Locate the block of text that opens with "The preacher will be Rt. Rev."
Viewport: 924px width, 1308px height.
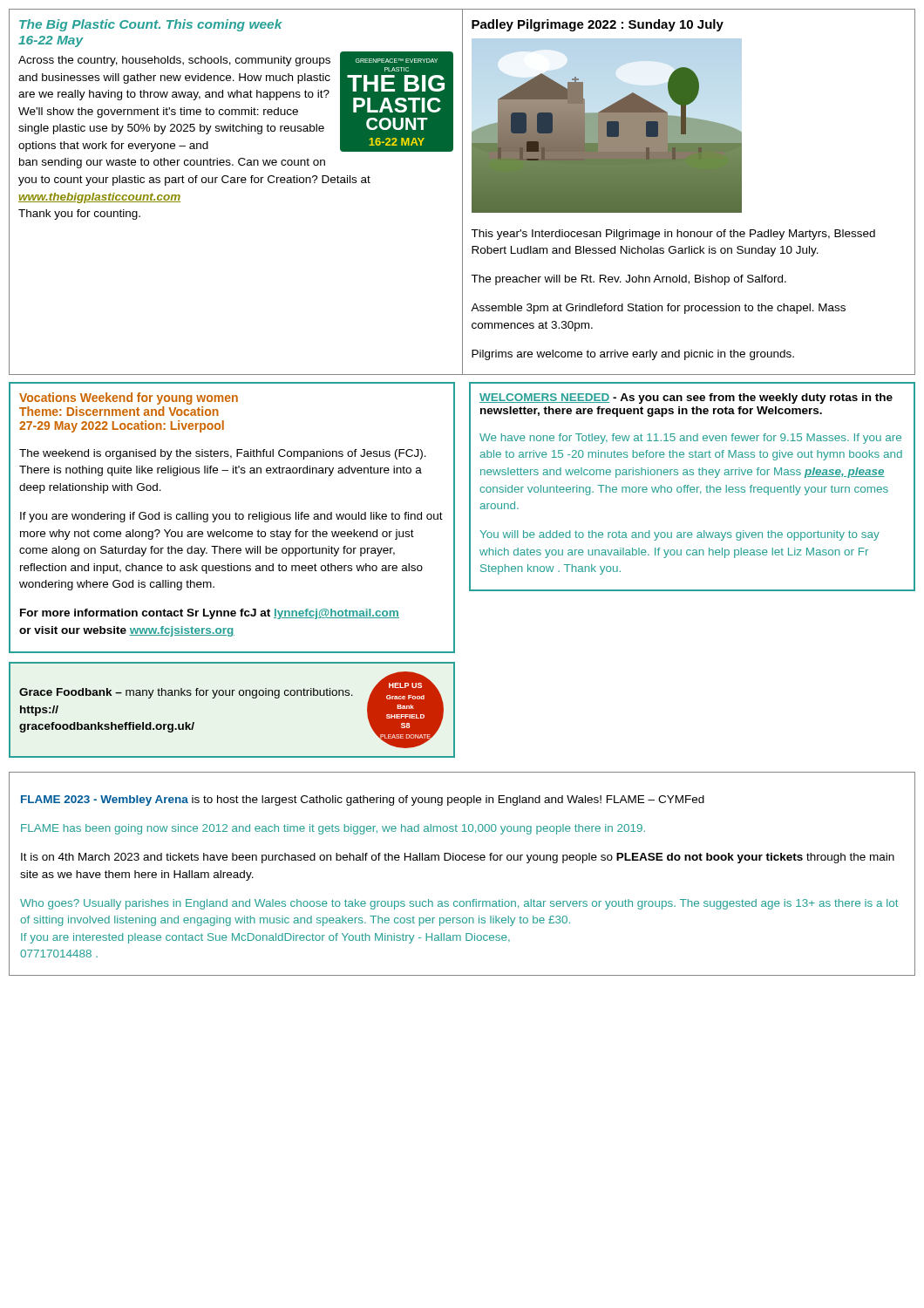(688, 279)
